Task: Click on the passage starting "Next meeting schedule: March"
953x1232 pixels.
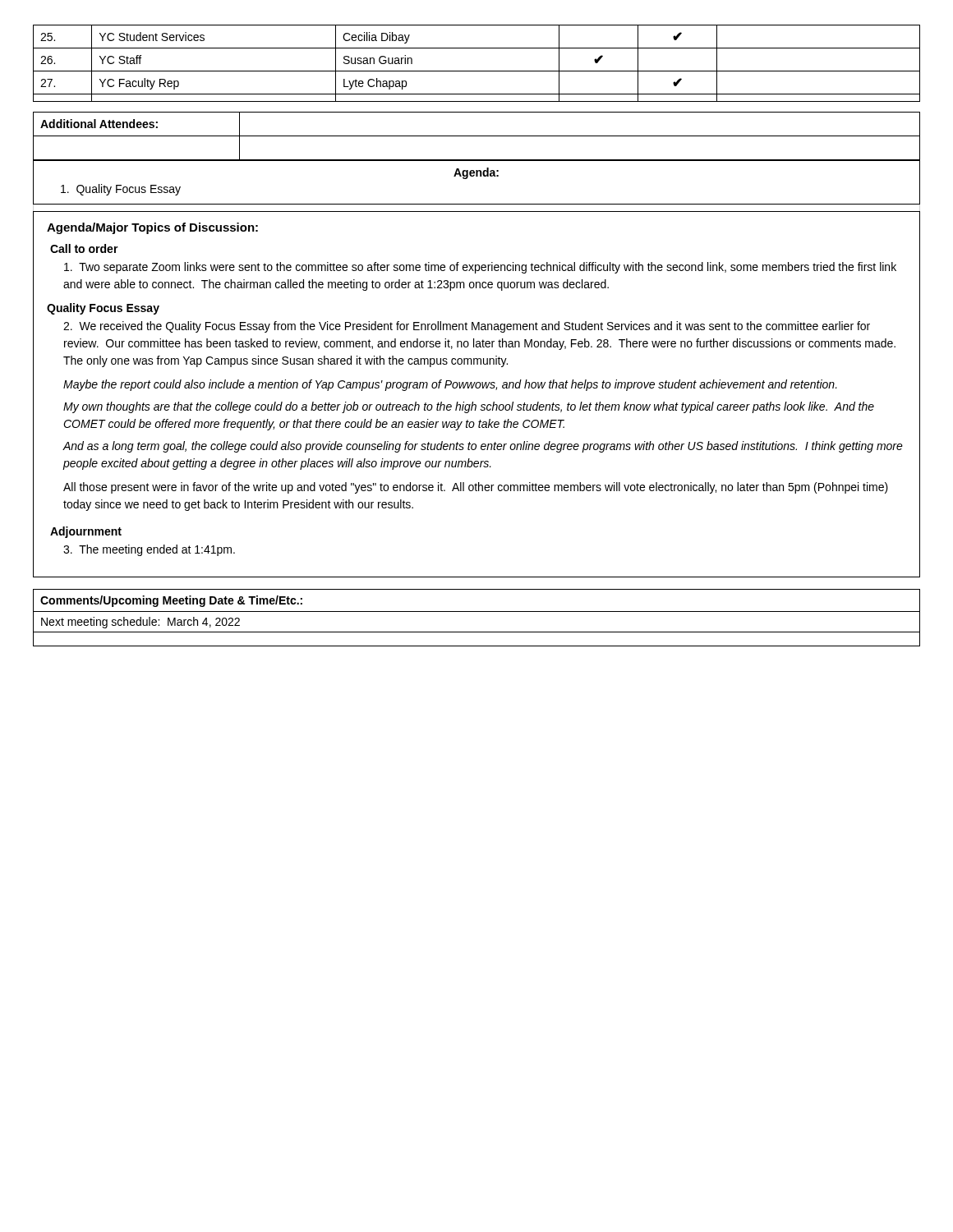Action: (x=140, y=622)
